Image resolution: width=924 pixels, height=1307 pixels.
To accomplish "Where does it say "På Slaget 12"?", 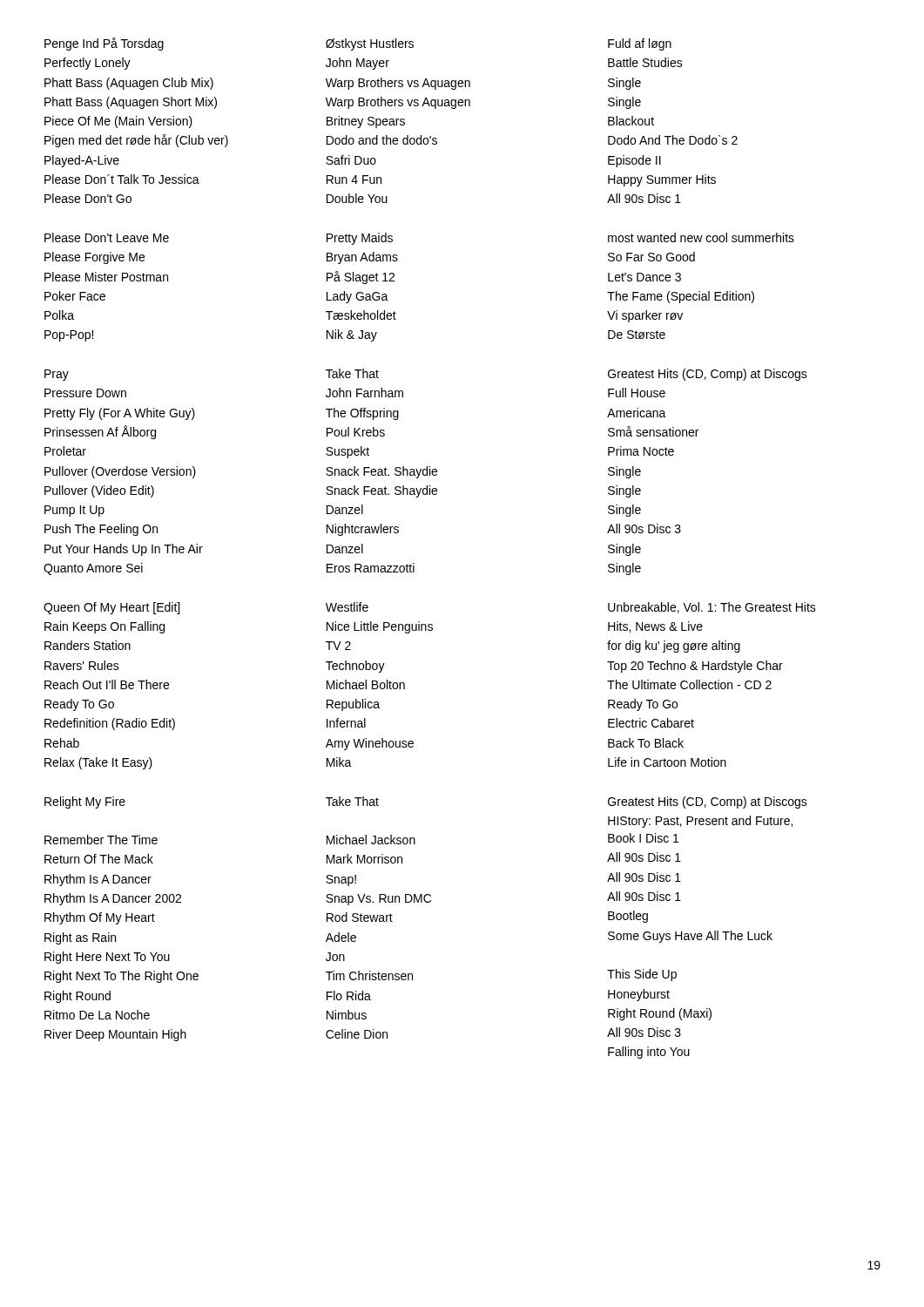I will tap(360, 277).
